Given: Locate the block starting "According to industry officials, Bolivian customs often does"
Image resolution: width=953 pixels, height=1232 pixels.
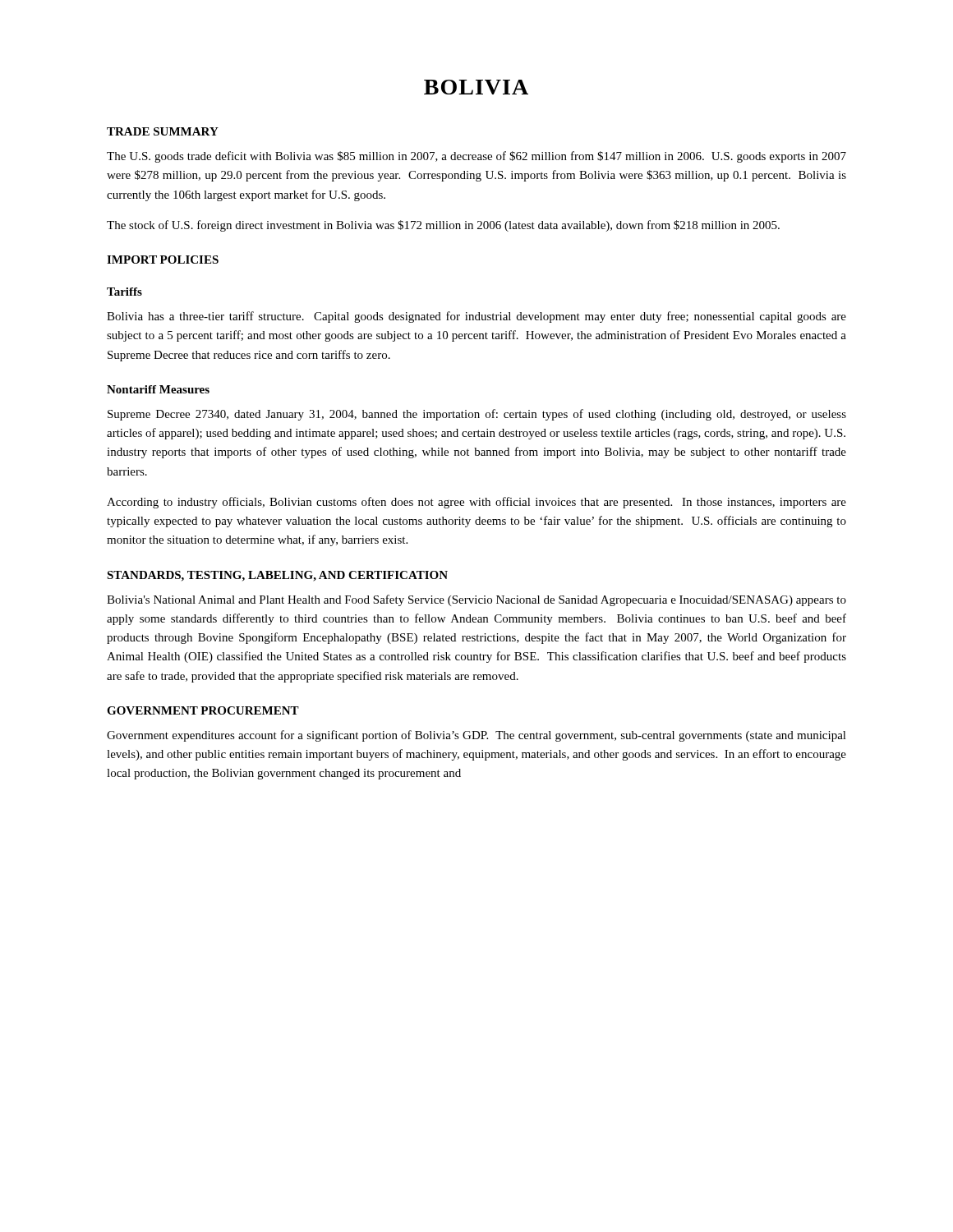Looking at the screenshot, I should click(x=476, y=521).
